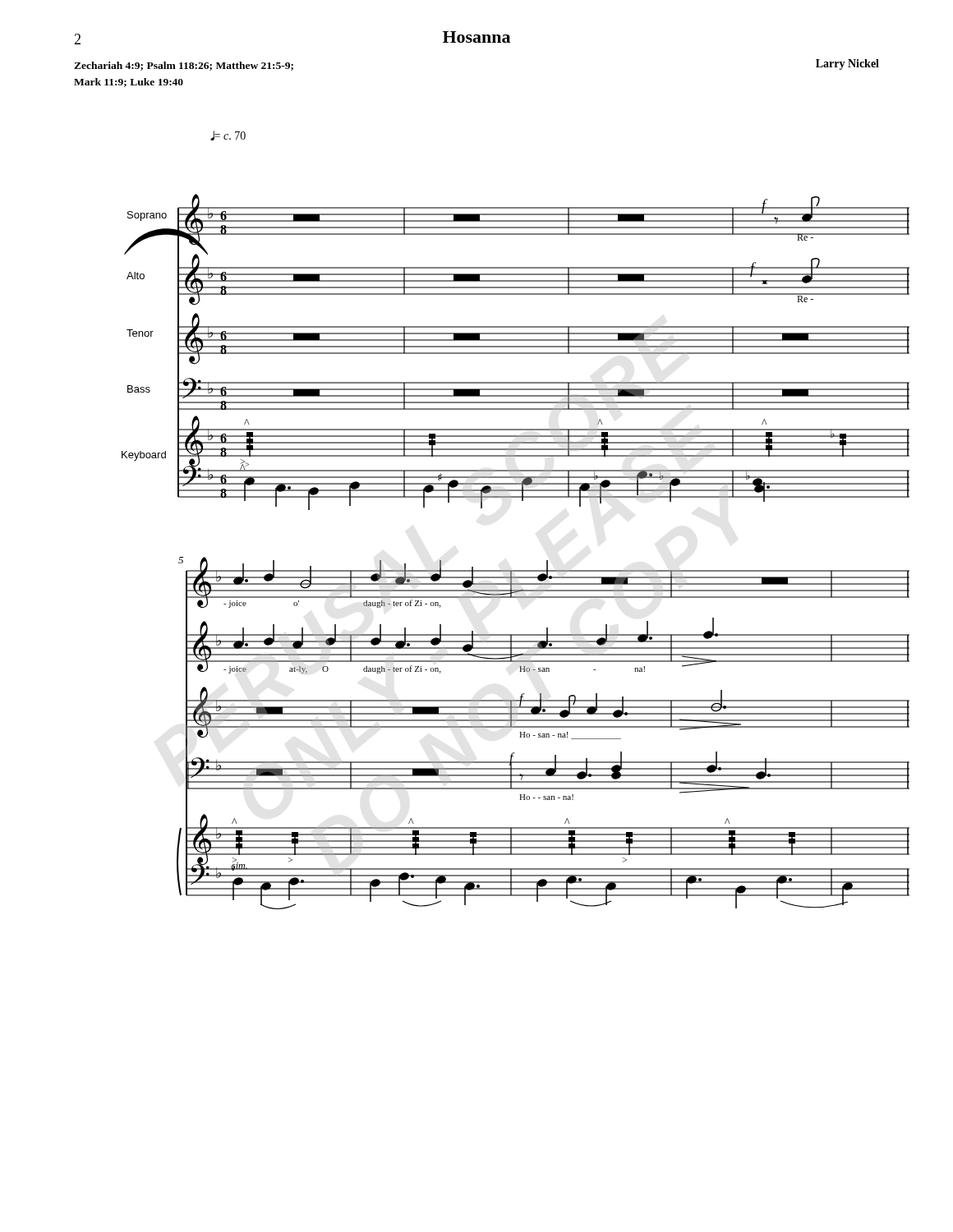Click the title

pyautogui.click(x=476, y=37)
